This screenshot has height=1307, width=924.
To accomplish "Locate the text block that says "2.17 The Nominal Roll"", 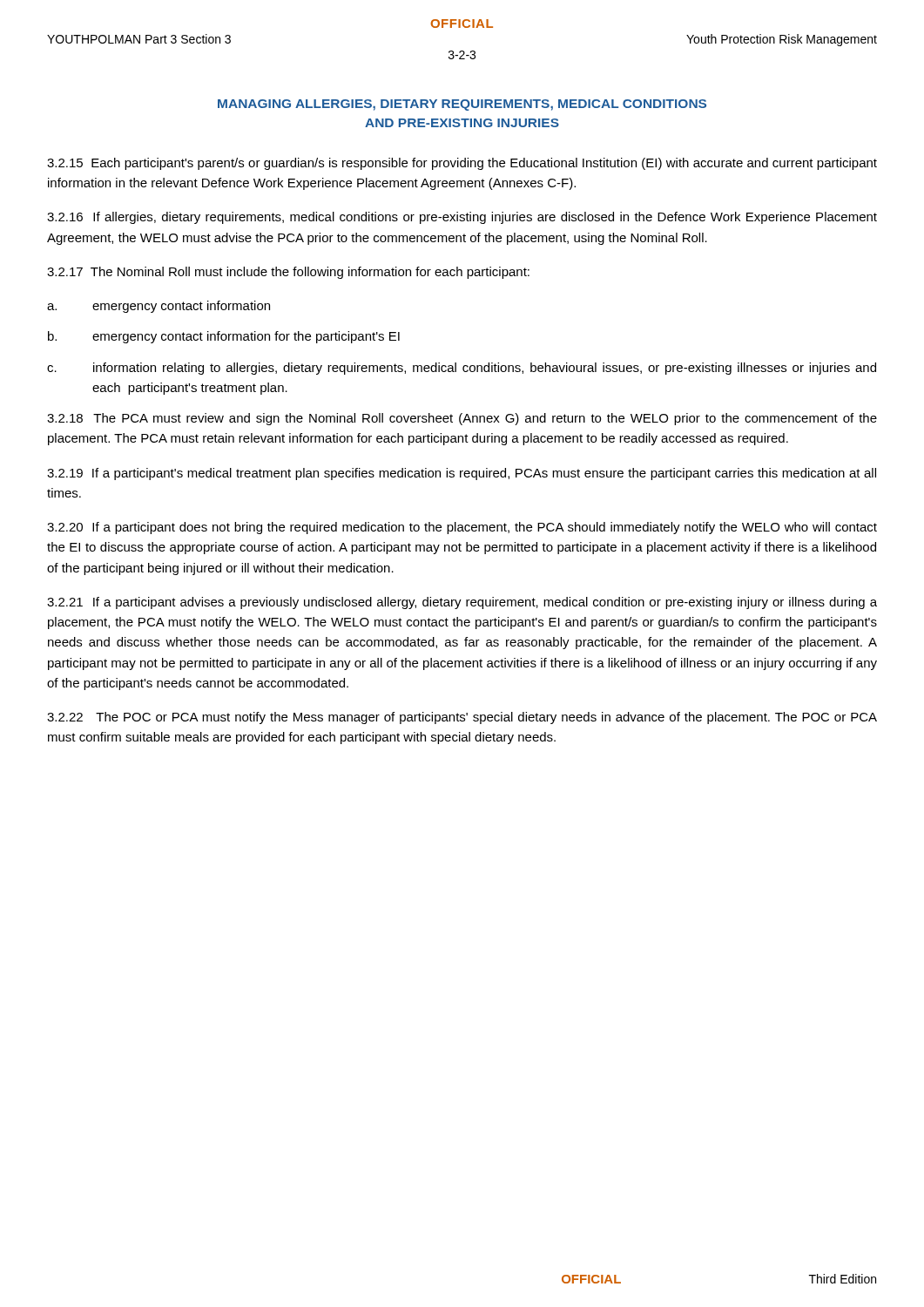I will [289, 271].
